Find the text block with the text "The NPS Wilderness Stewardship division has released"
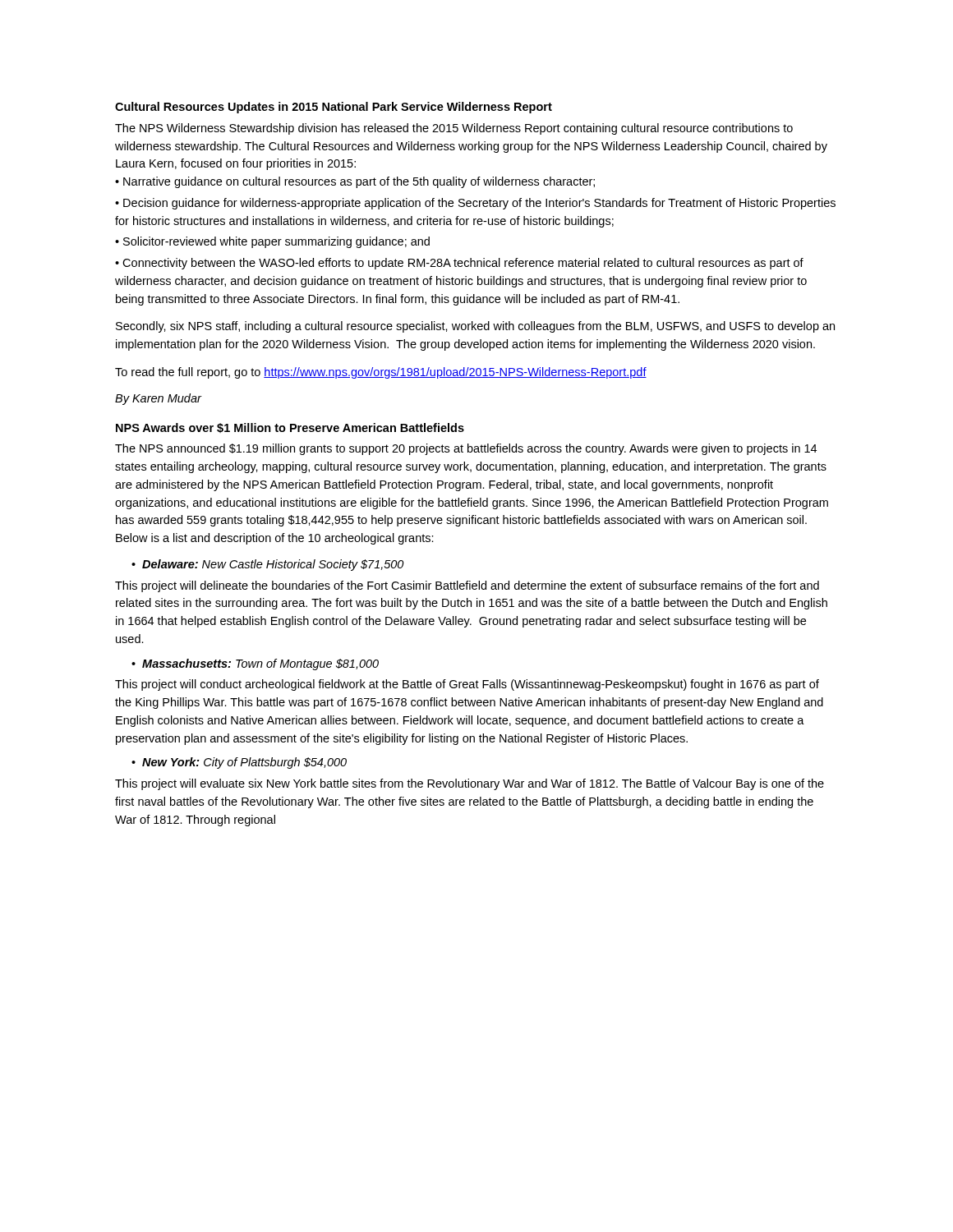 click(471, 146)
